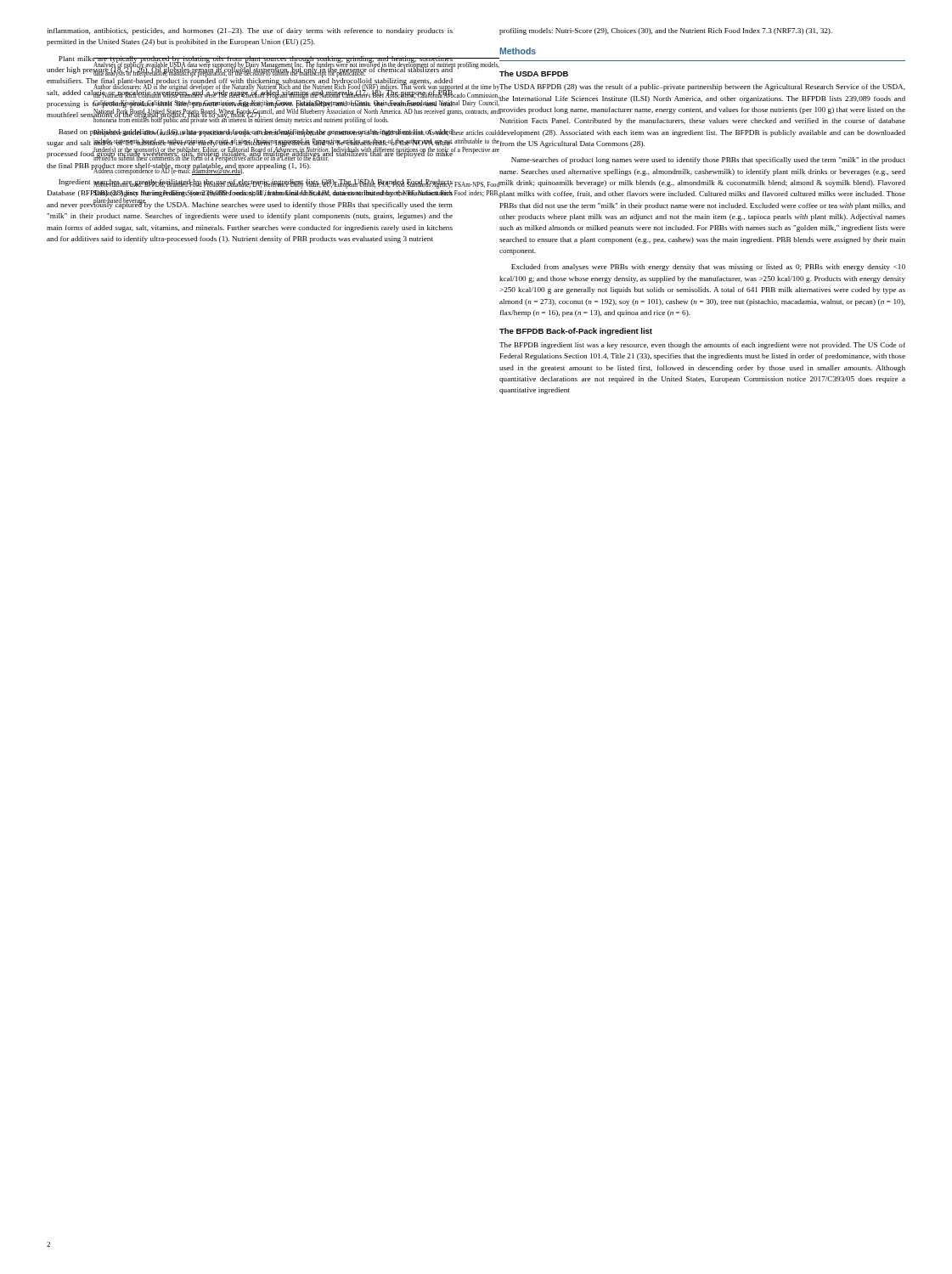Click the passage that begins "Plant milks are"

pos(250,87)
